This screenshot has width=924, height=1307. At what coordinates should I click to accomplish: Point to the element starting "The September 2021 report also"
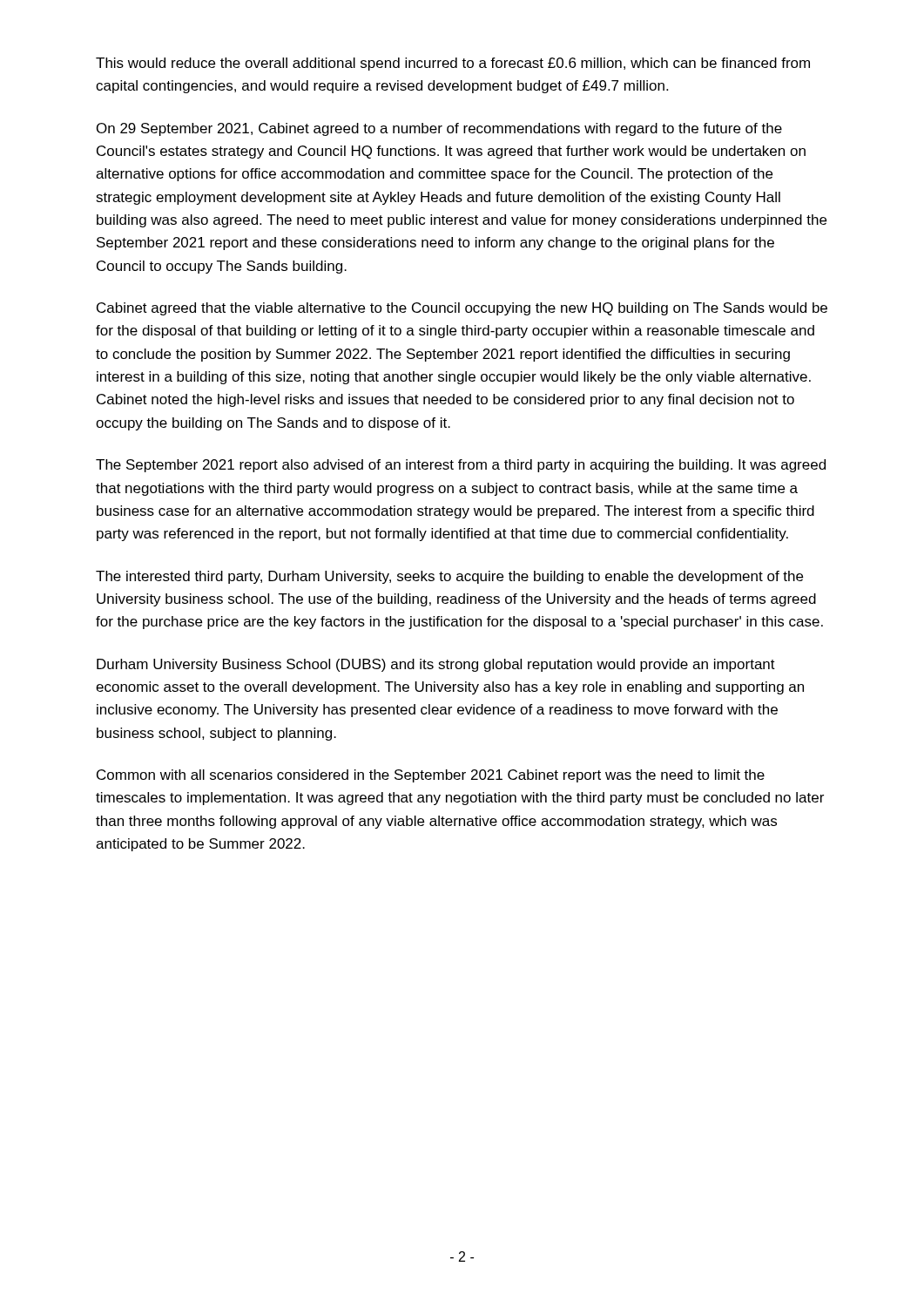point(461,499)
